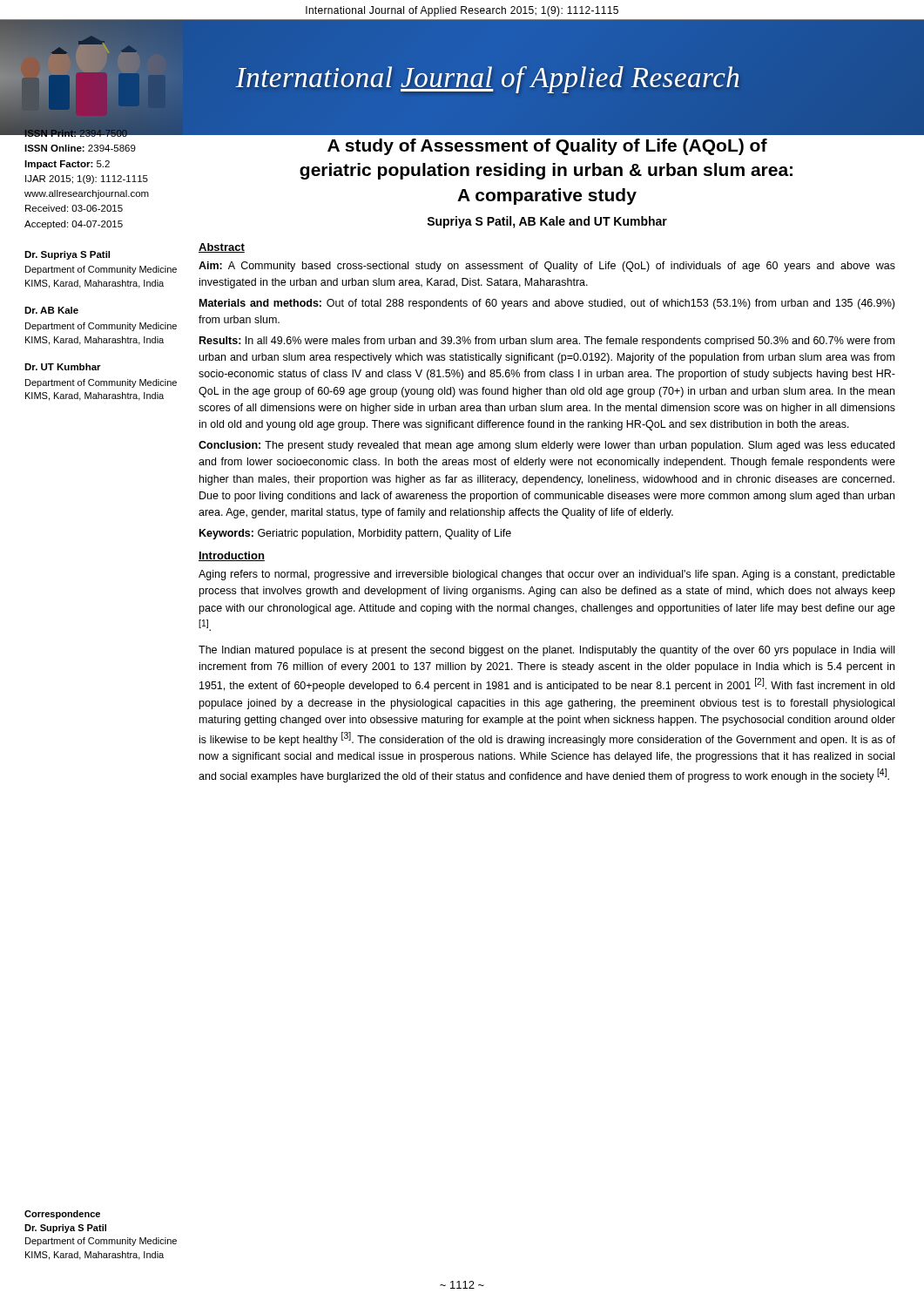Find the block on this page that starts "Materials and methods: Out of total"

coord(547,311)
